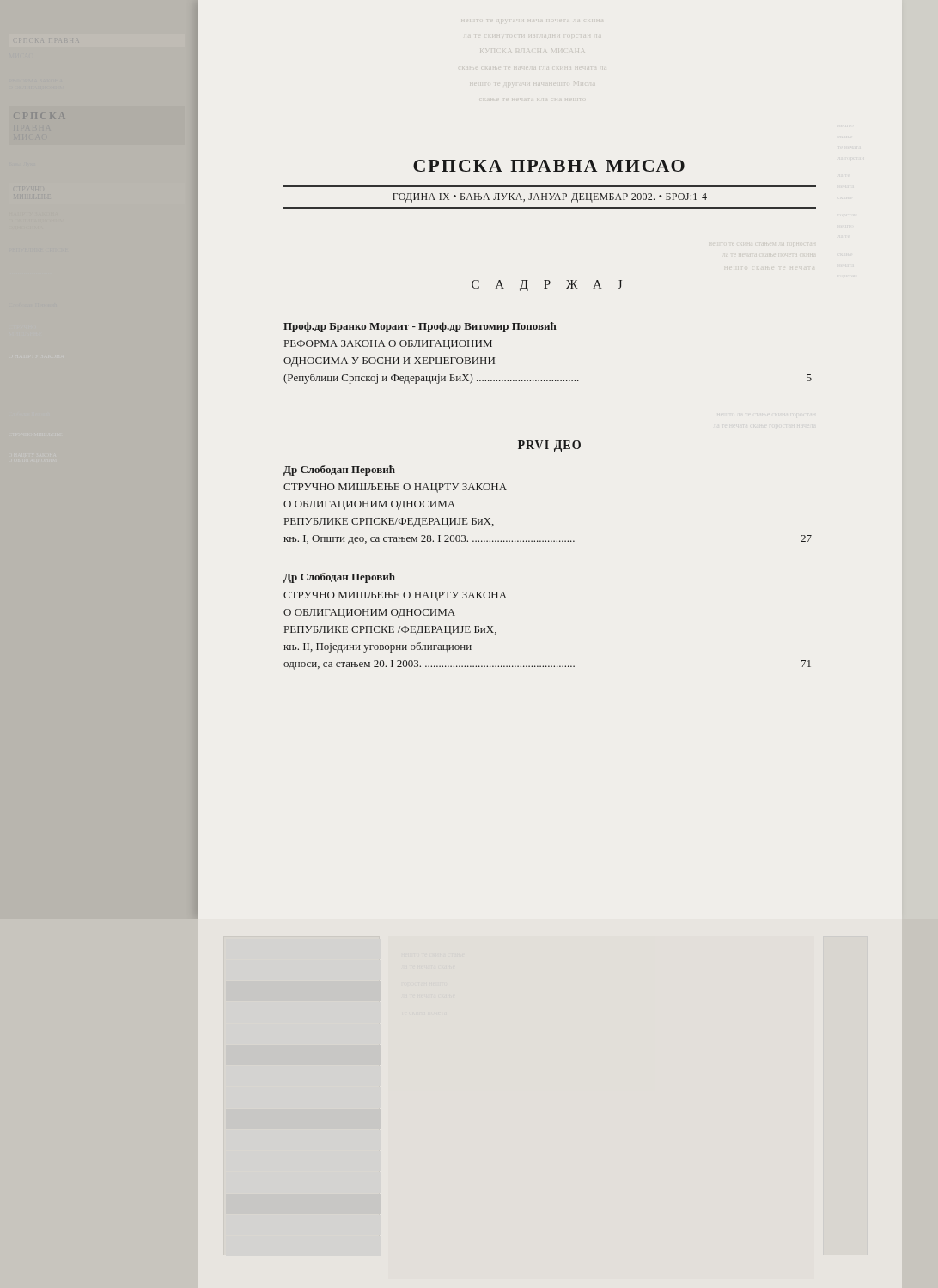This screenshot has width=938, height=1288.
Task: Locate the section header that reads "PRVI ДЕО"
Action: coord(550,445)
